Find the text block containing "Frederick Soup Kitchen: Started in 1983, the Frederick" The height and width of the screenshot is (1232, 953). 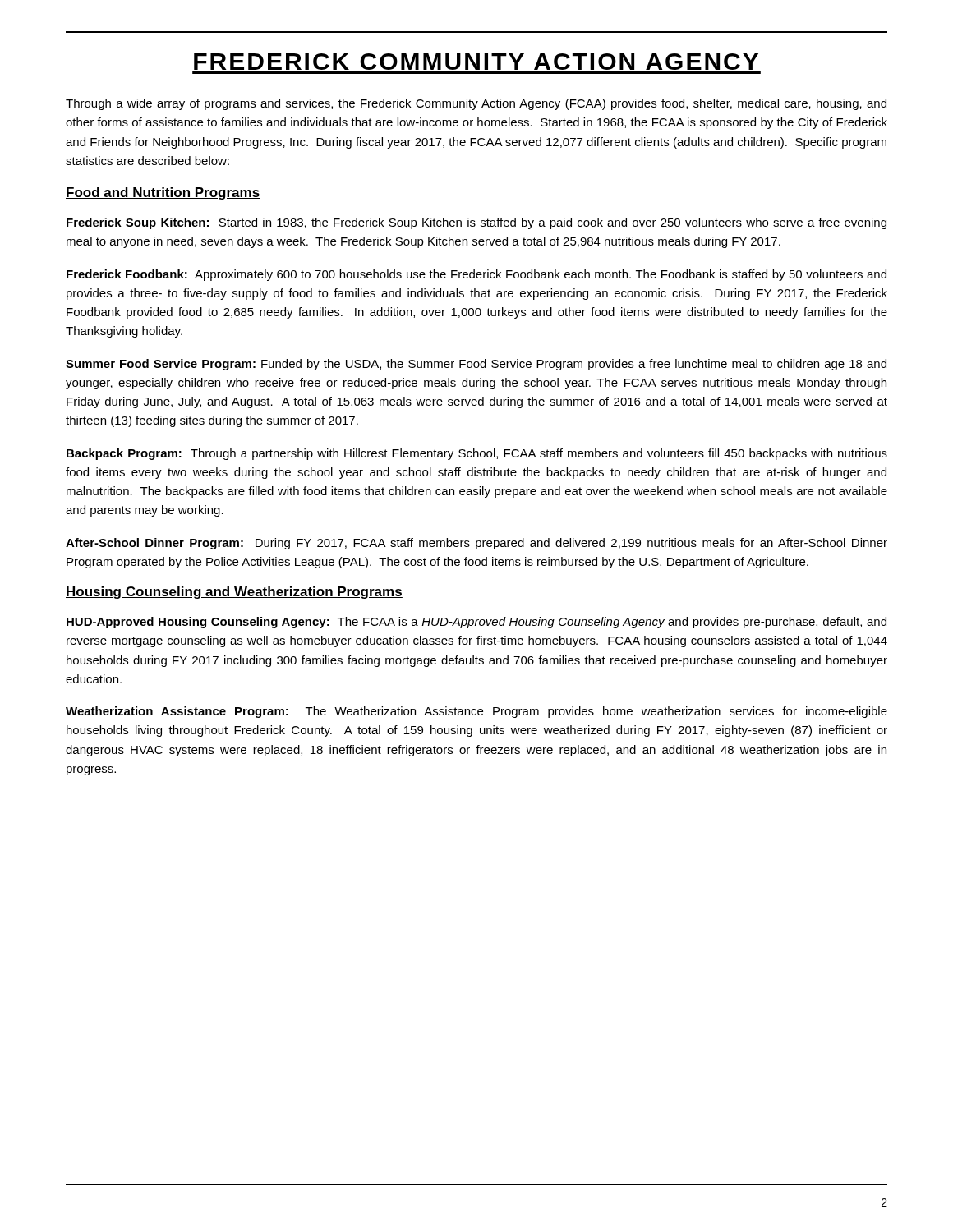point(476,232)
